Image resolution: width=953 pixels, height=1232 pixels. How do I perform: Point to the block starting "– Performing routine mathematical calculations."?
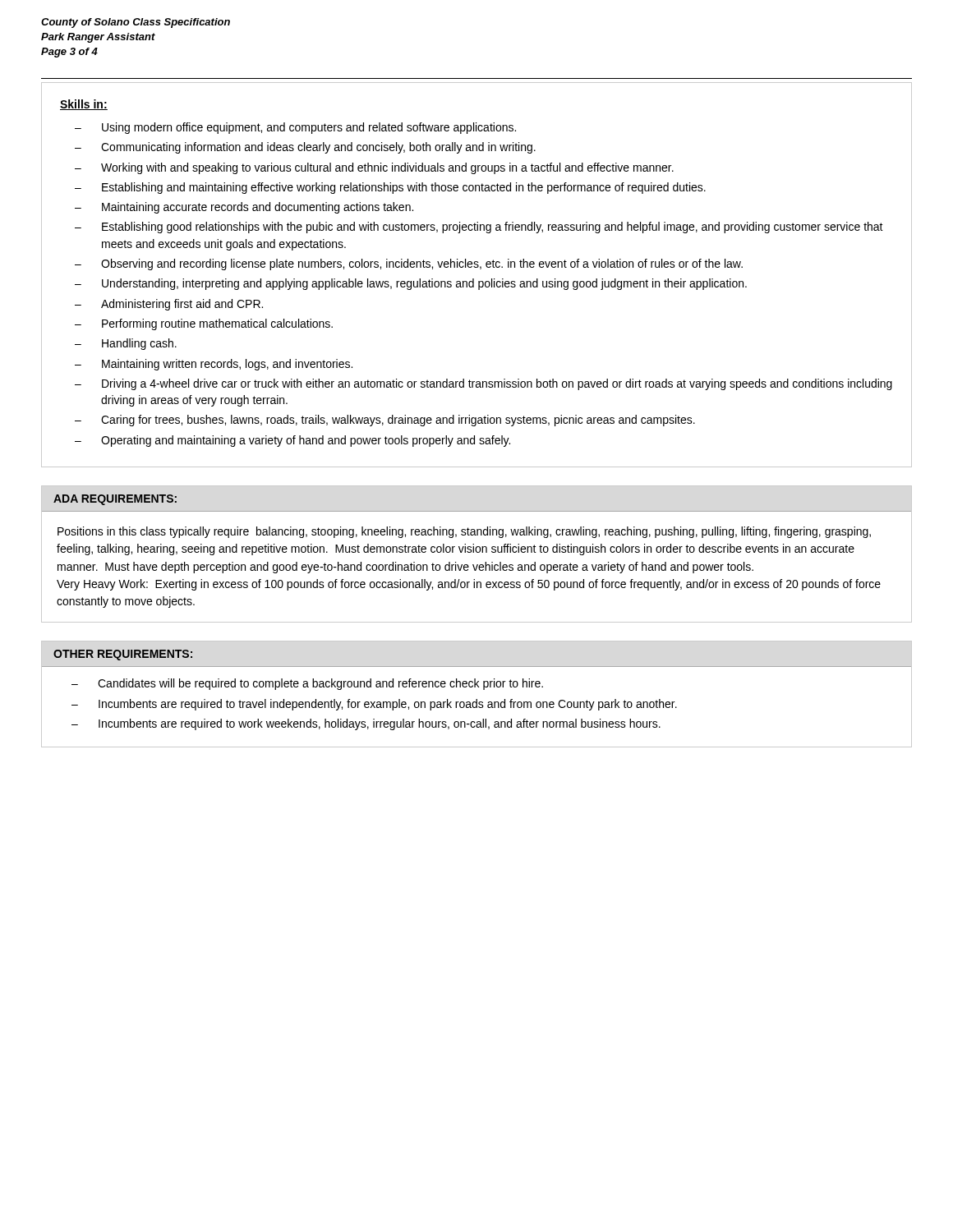tap(204, 324)
